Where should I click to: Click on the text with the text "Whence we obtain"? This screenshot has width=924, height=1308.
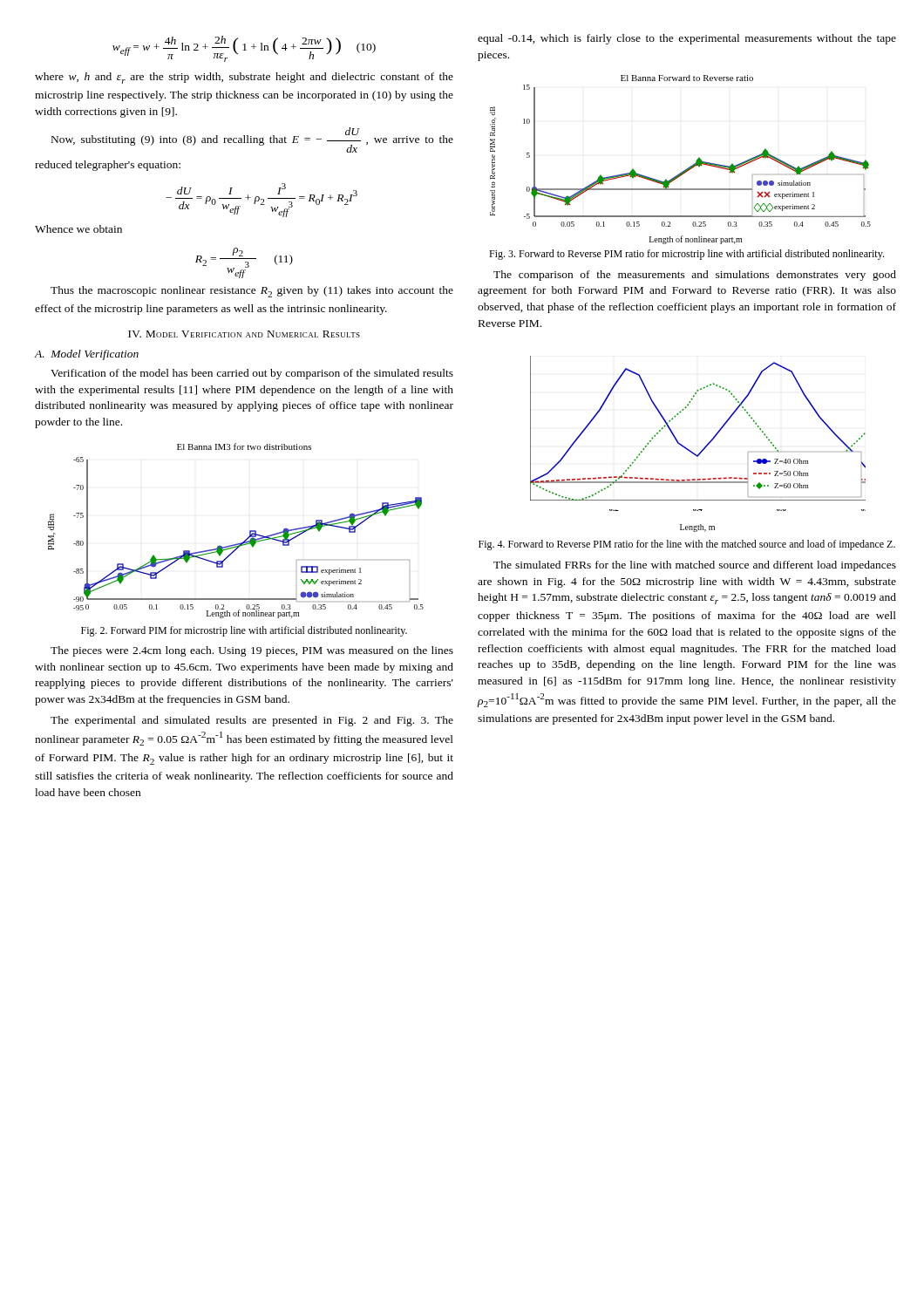[79, 229]
